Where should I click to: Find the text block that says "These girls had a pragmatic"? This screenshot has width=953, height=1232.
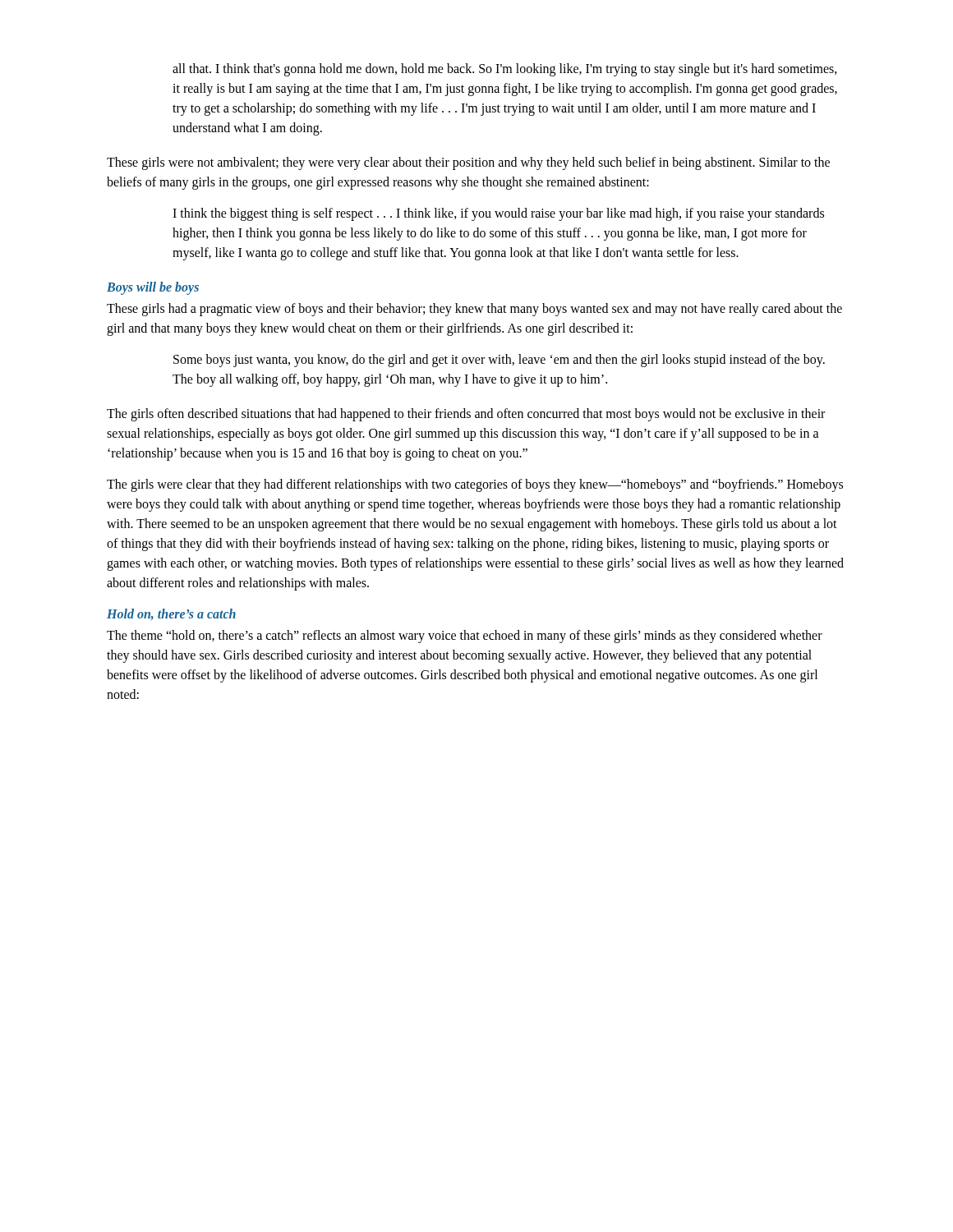476,319
